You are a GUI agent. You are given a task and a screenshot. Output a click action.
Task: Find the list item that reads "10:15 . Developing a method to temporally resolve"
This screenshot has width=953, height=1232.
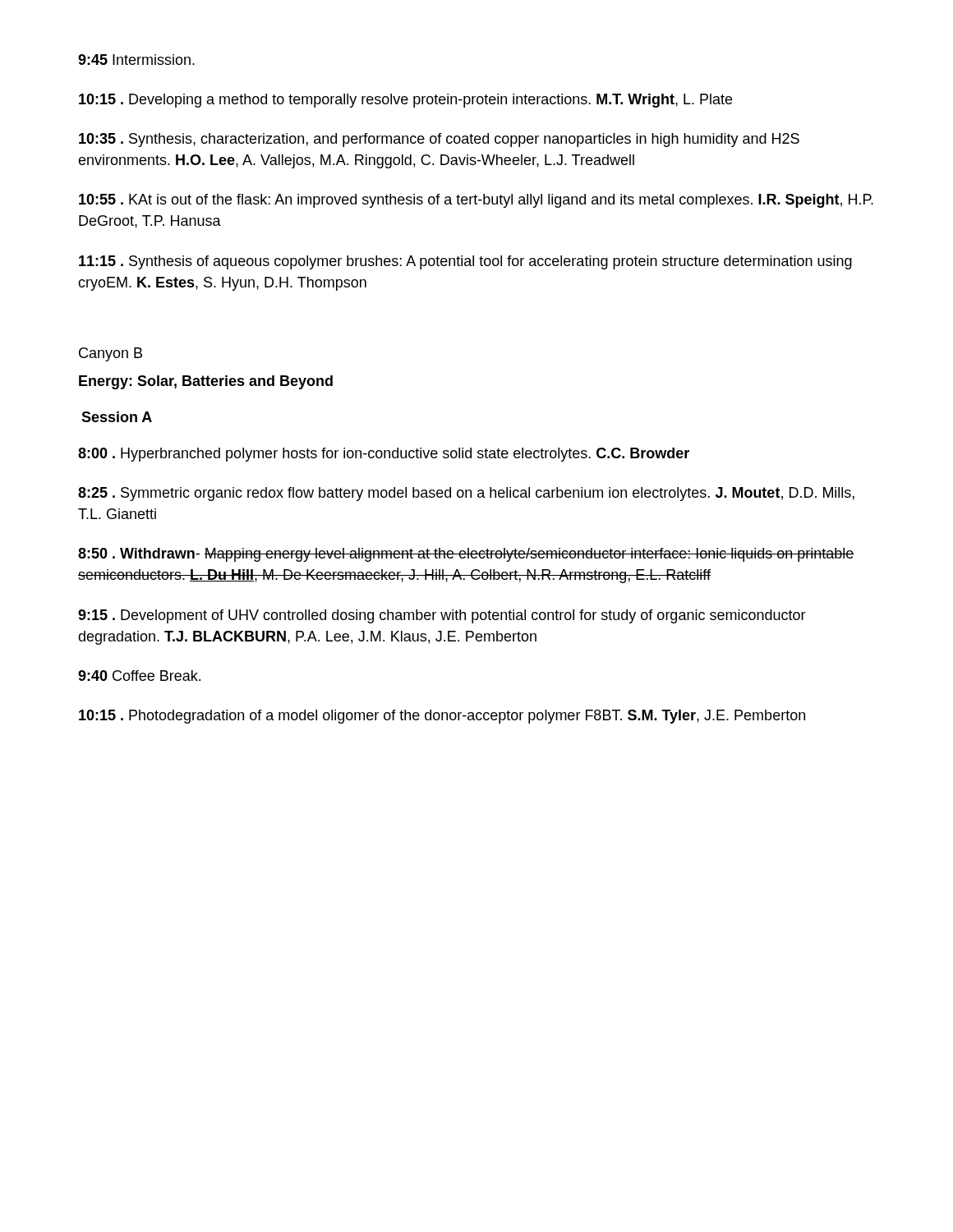tap(405, 99)
